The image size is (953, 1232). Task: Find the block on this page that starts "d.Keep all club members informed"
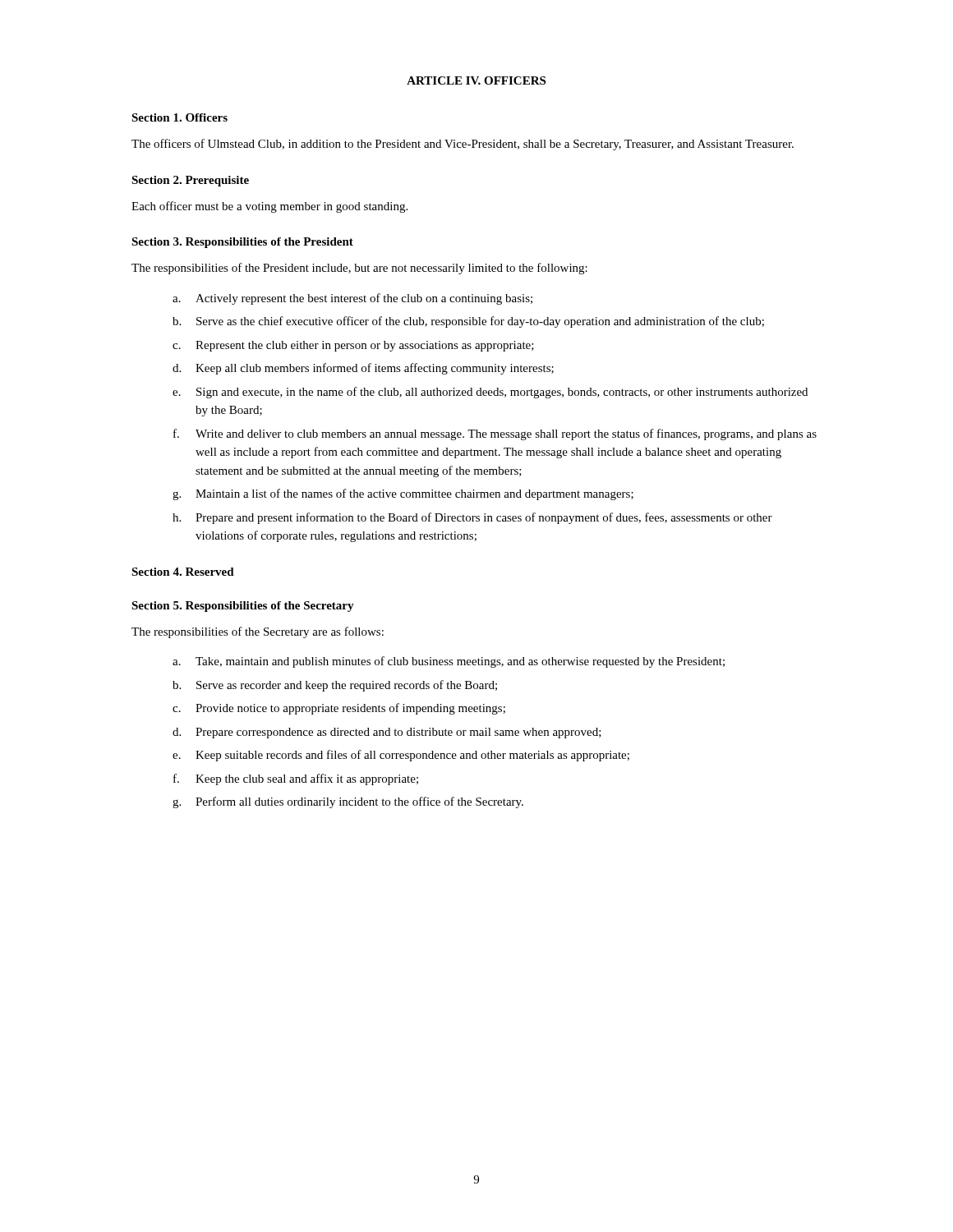[497, 368]
